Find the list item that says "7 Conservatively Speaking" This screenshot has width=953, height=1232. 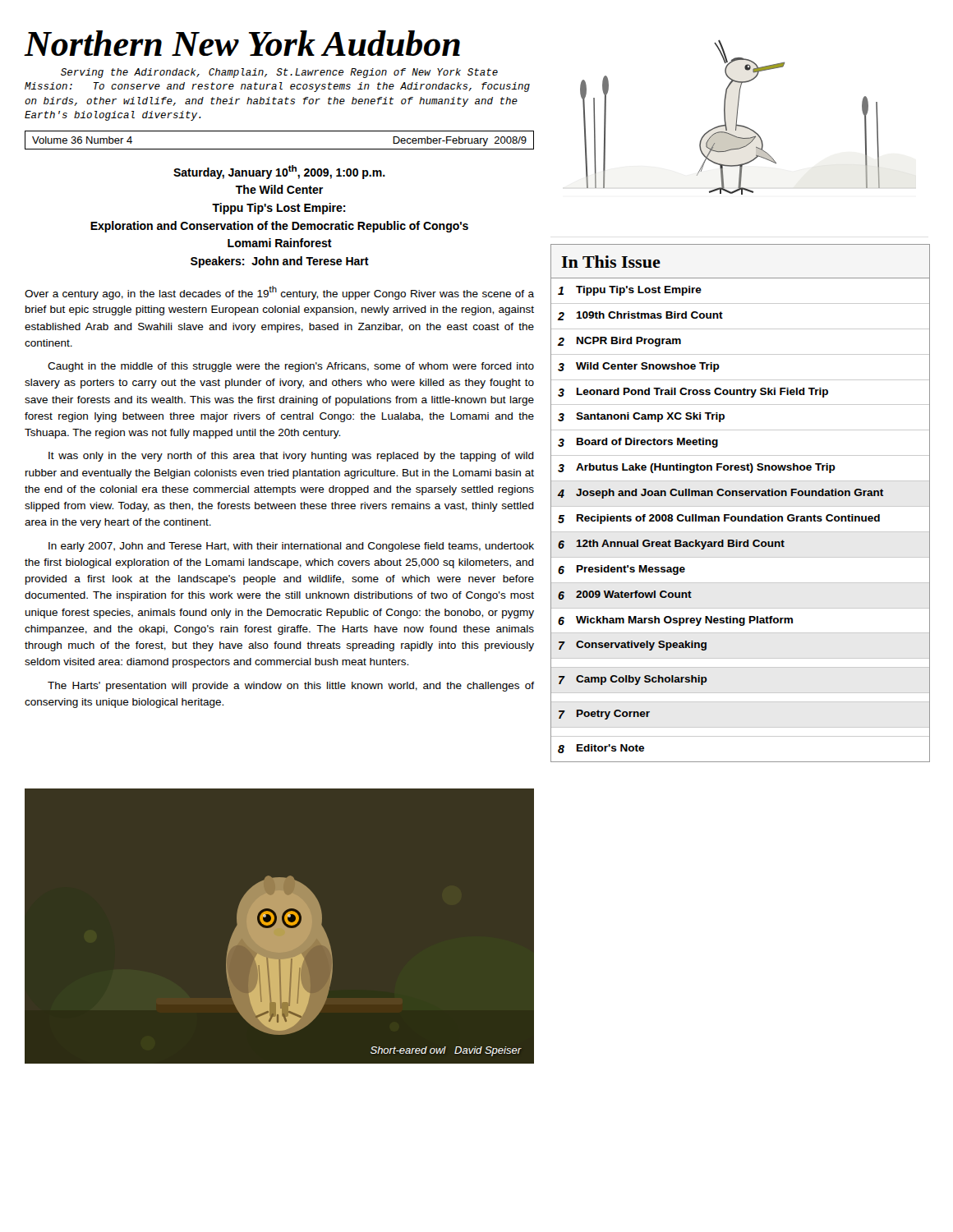[633, 646]
